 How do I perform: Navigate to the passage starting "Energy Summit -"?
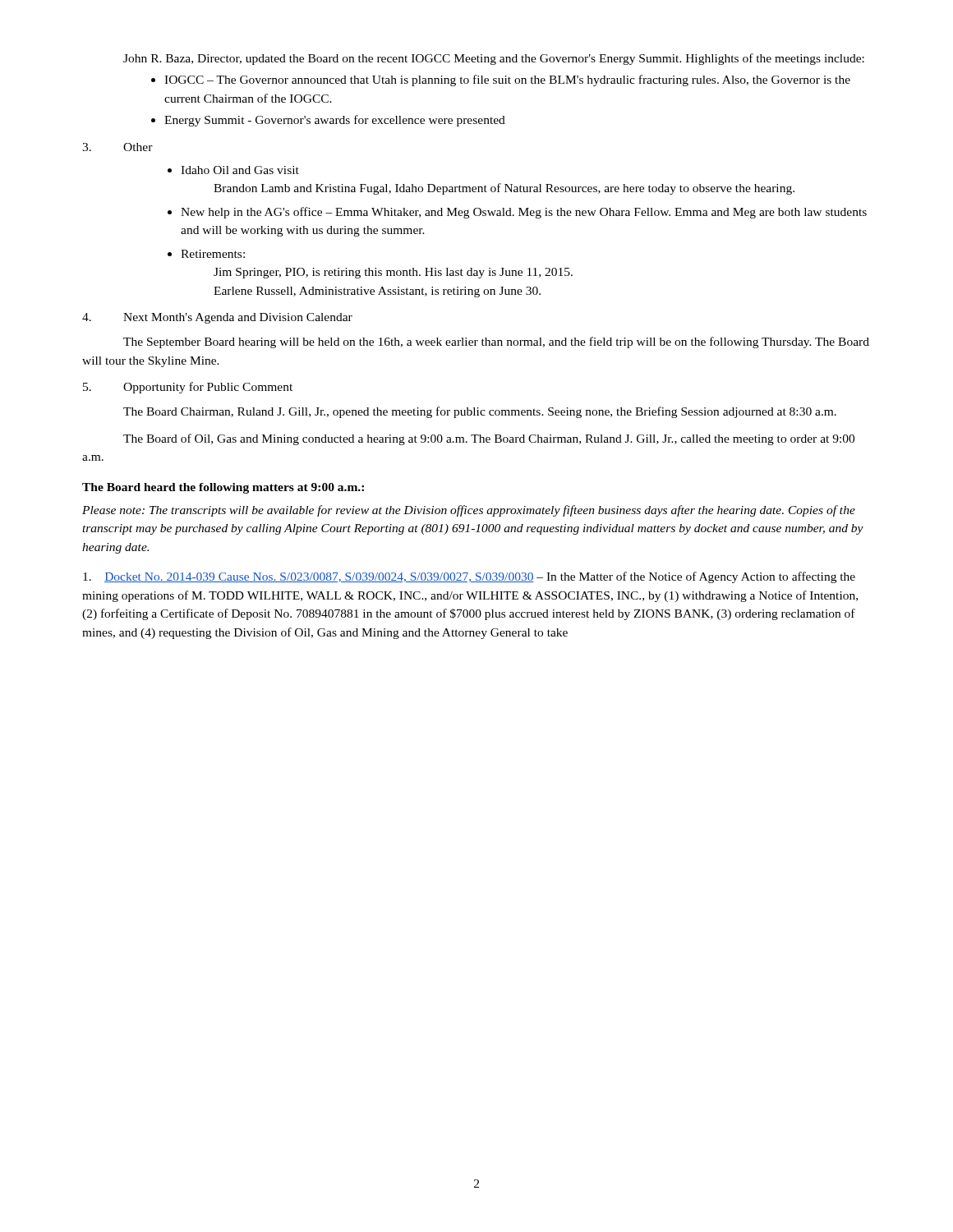[335, 120]
